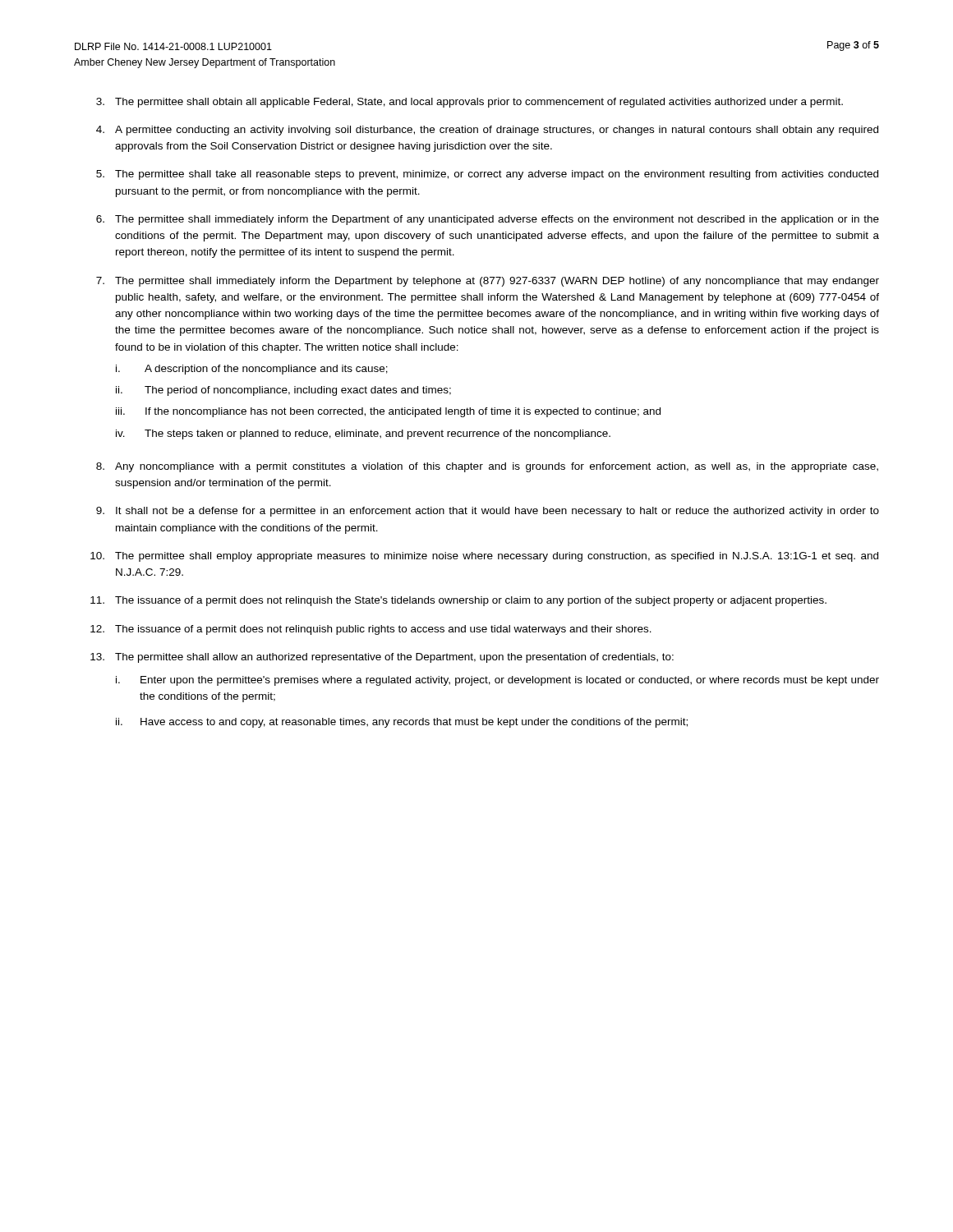The height and width of the screenshot is (1232, 953).
Task: Point to the block starting "7. The permittee shall"
Action: coord(488,282)
